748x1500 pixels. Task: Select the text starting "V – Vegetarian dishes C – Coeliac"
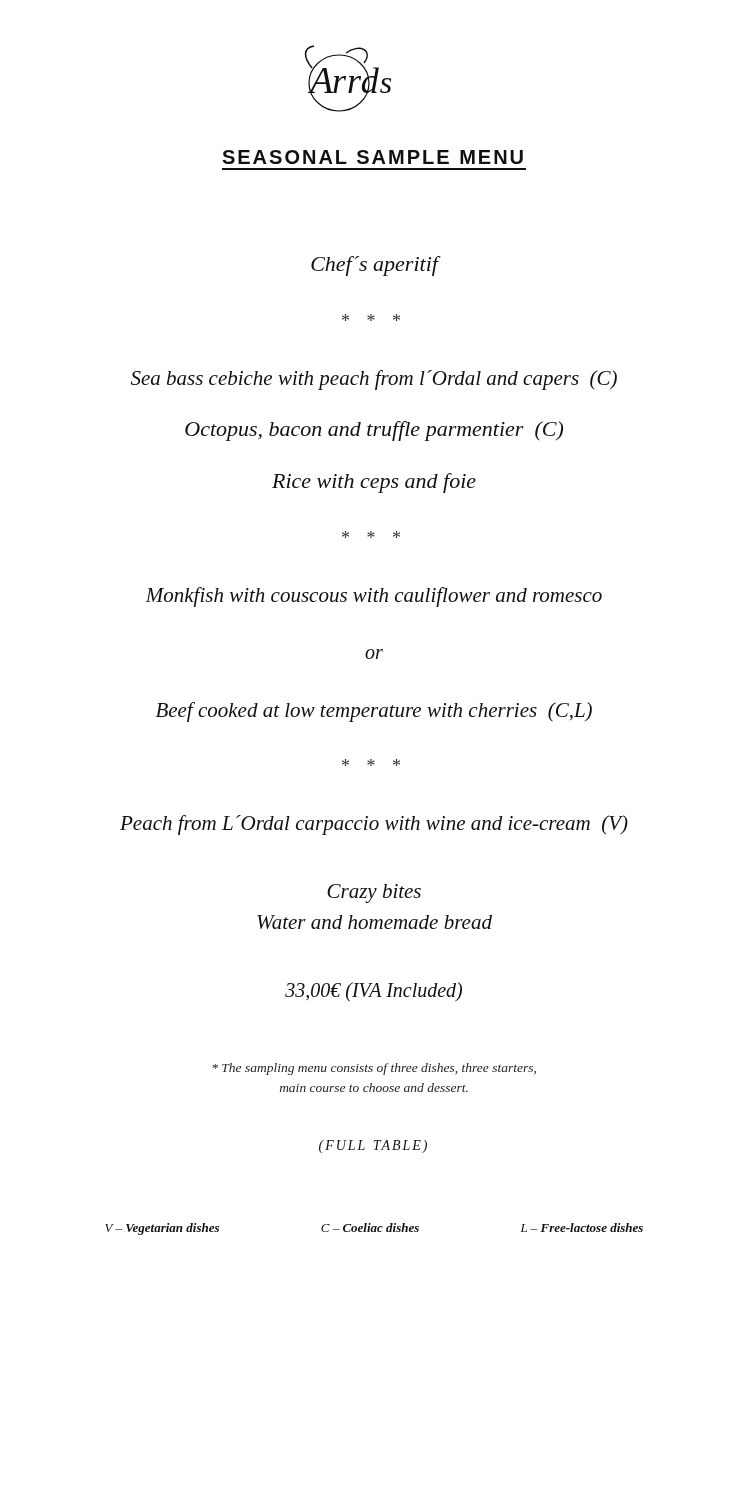pyautogui.click(x=374, y=1228)
